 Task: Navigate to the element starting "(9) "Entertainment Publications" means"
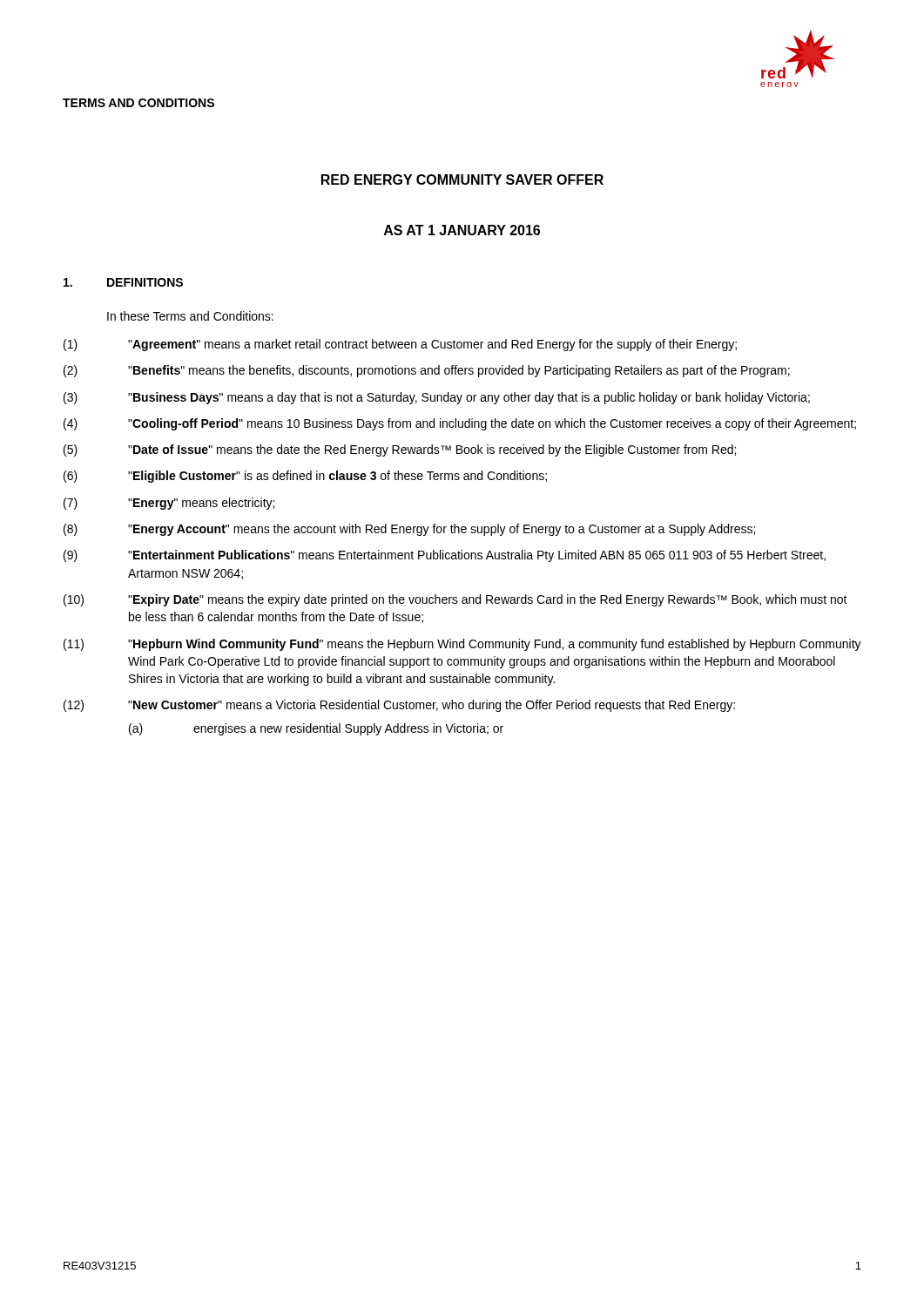[462, 564]
